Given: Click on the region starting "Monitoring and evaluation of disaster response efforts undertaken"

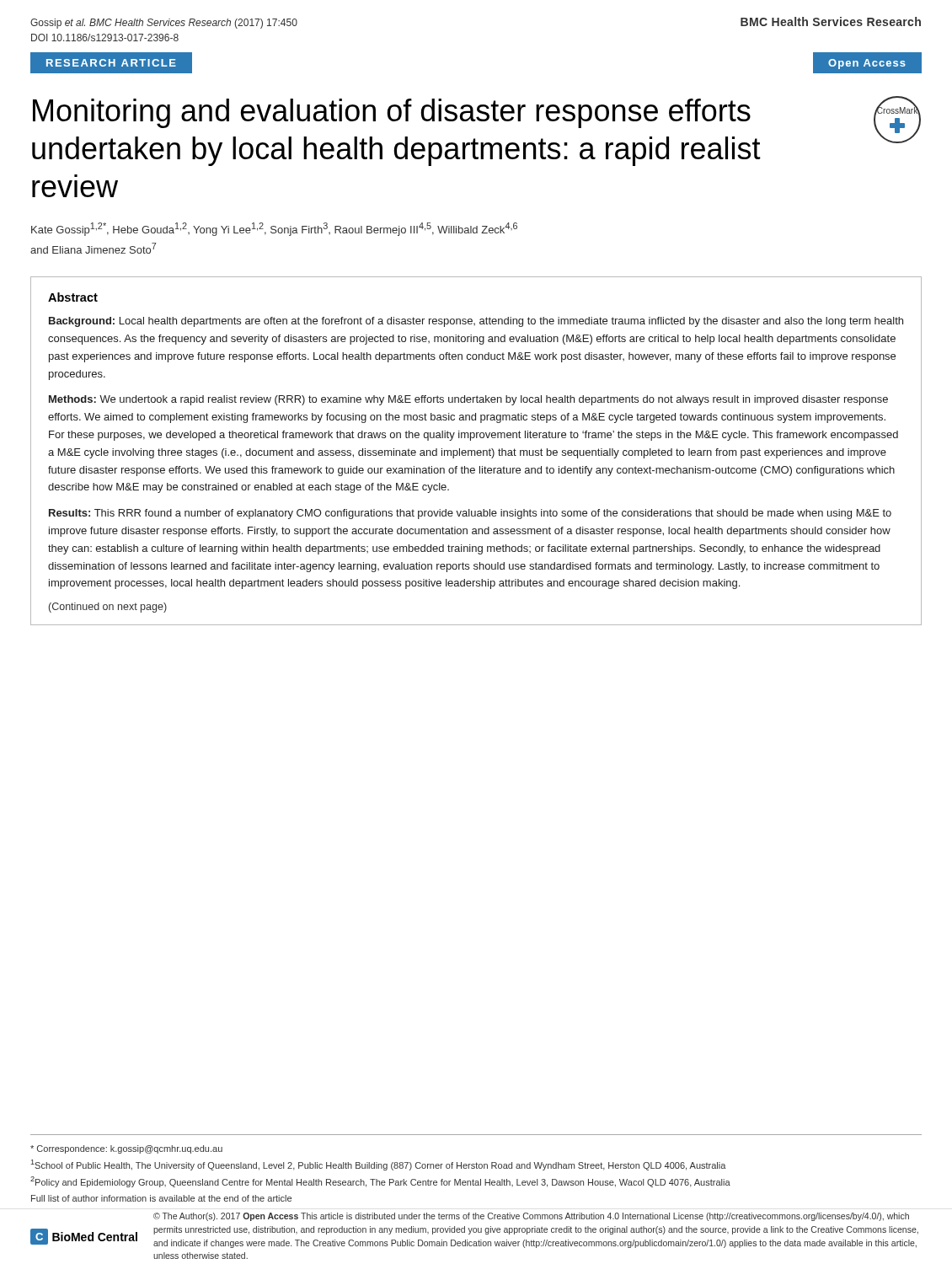Looking at the screenshot, I should click(395, 149).
